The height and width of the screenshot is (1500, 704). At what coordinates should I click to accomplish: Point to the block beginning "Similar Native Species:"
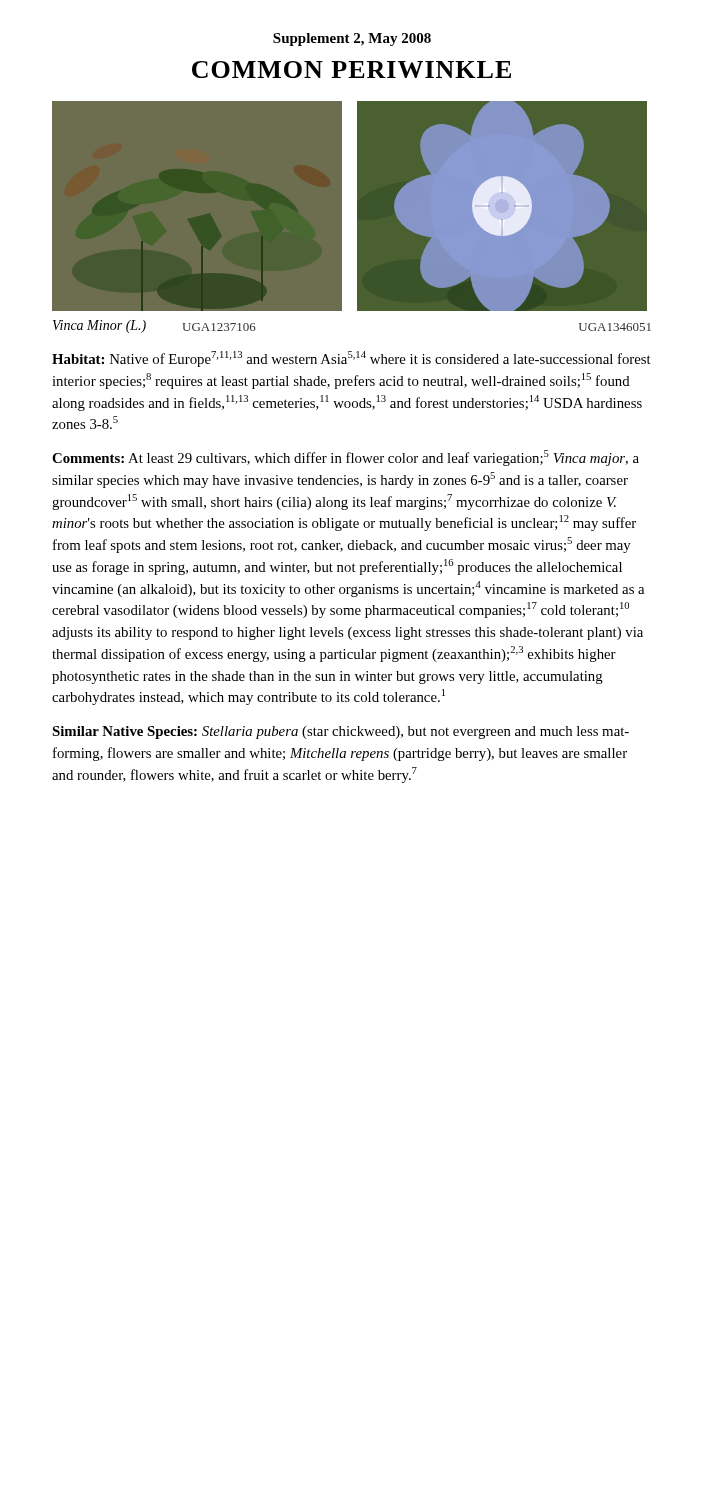coord(341,753)
